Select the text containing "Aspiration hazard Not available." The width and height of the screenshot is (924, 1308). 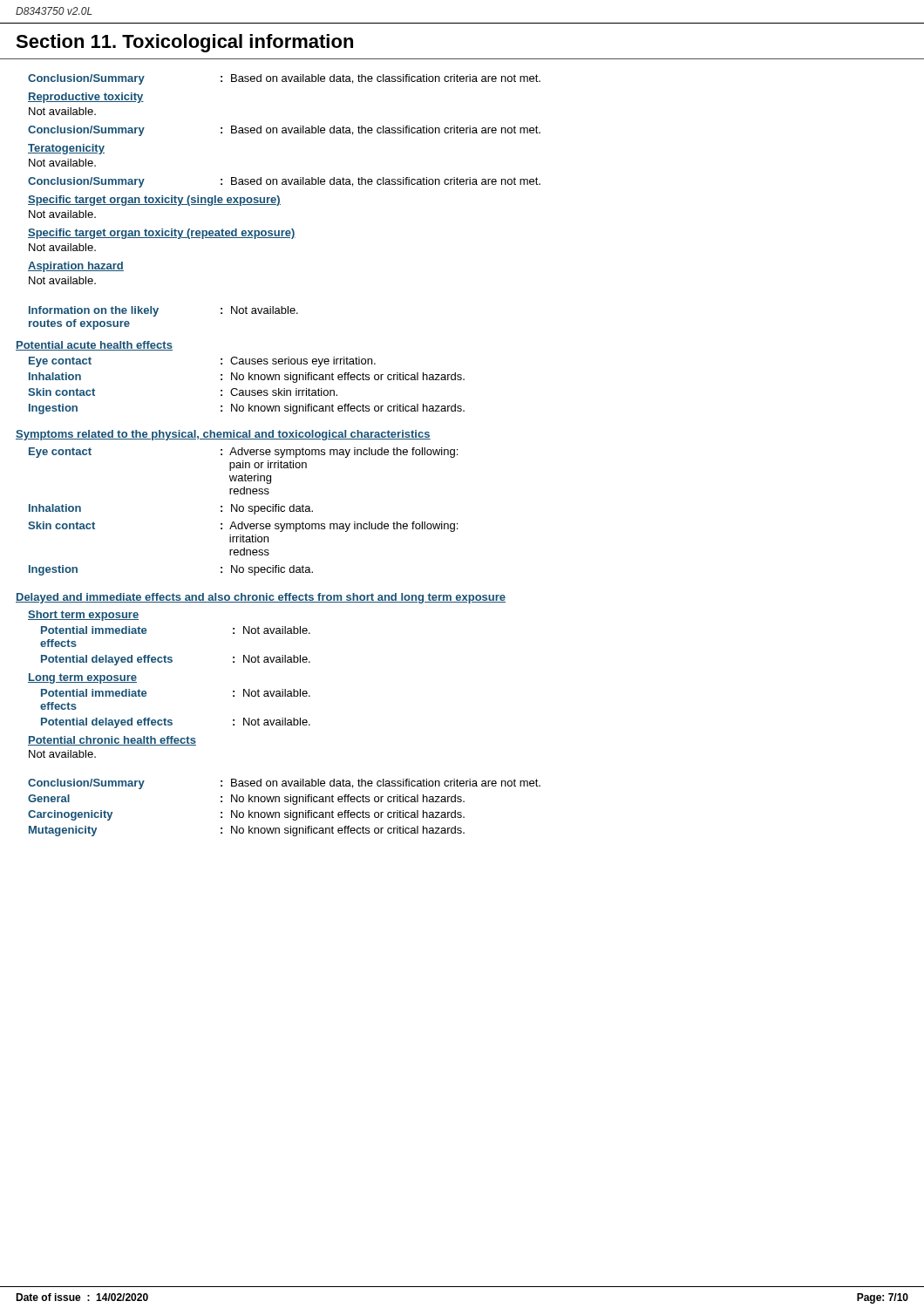[76, 267]
